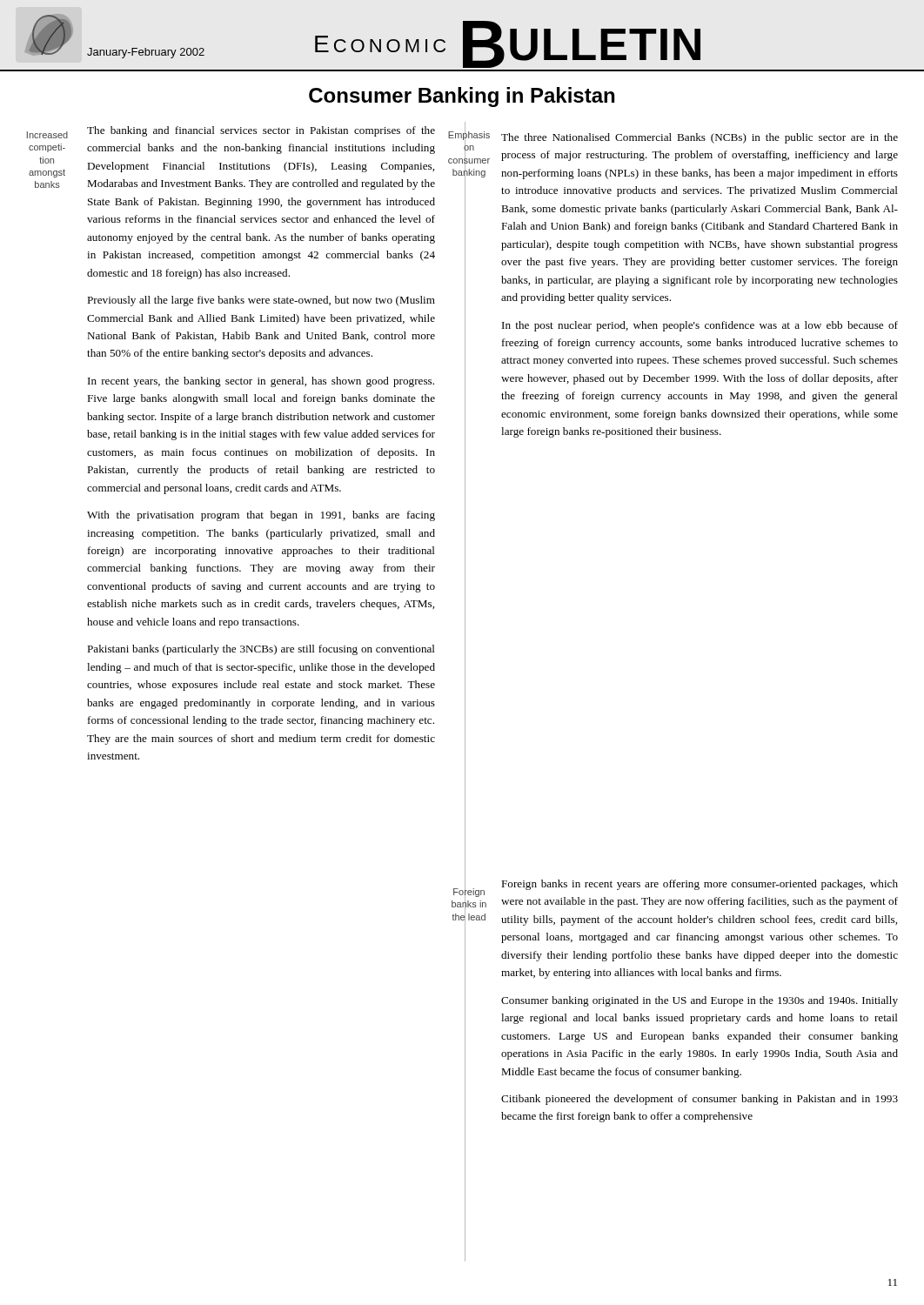
Task: Point to the text starting "Consumer Banking in Pakistan"
Action: [462, 95]
